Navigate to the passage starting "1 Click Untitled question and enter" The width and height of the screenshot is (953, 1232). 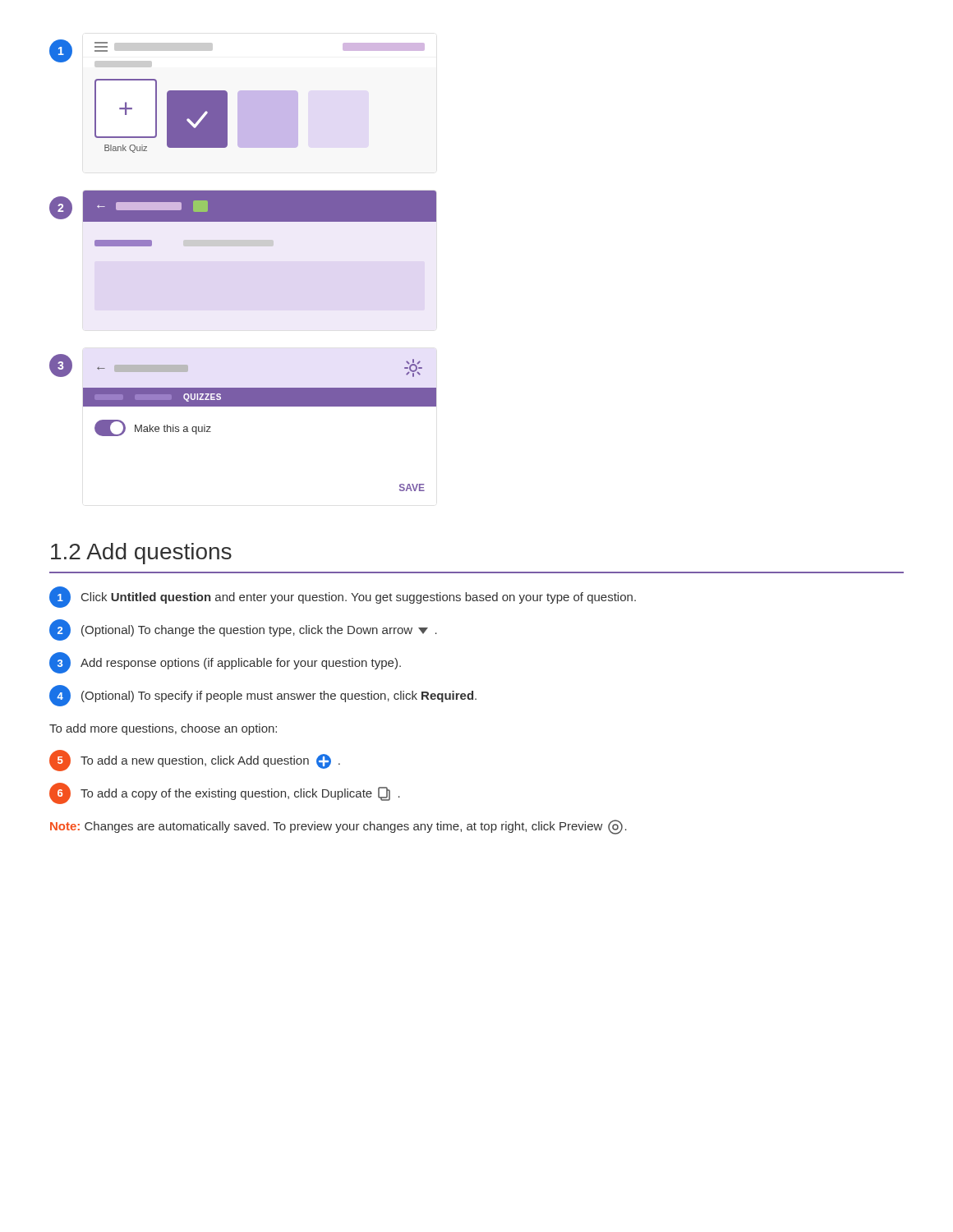point(343,597)
